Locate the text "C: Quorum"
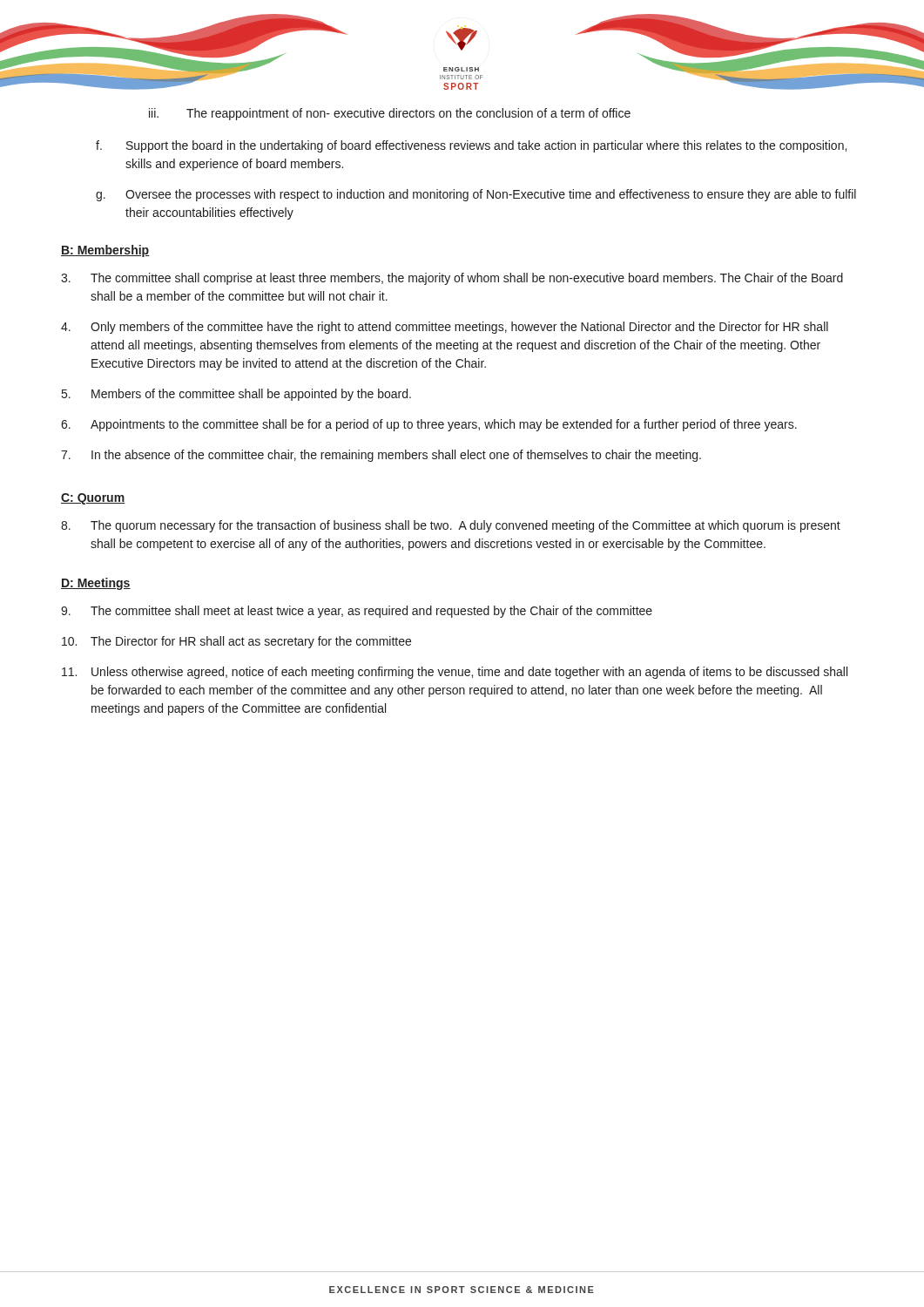This screenshot has height=1307, width=924. tap(93, 498)
